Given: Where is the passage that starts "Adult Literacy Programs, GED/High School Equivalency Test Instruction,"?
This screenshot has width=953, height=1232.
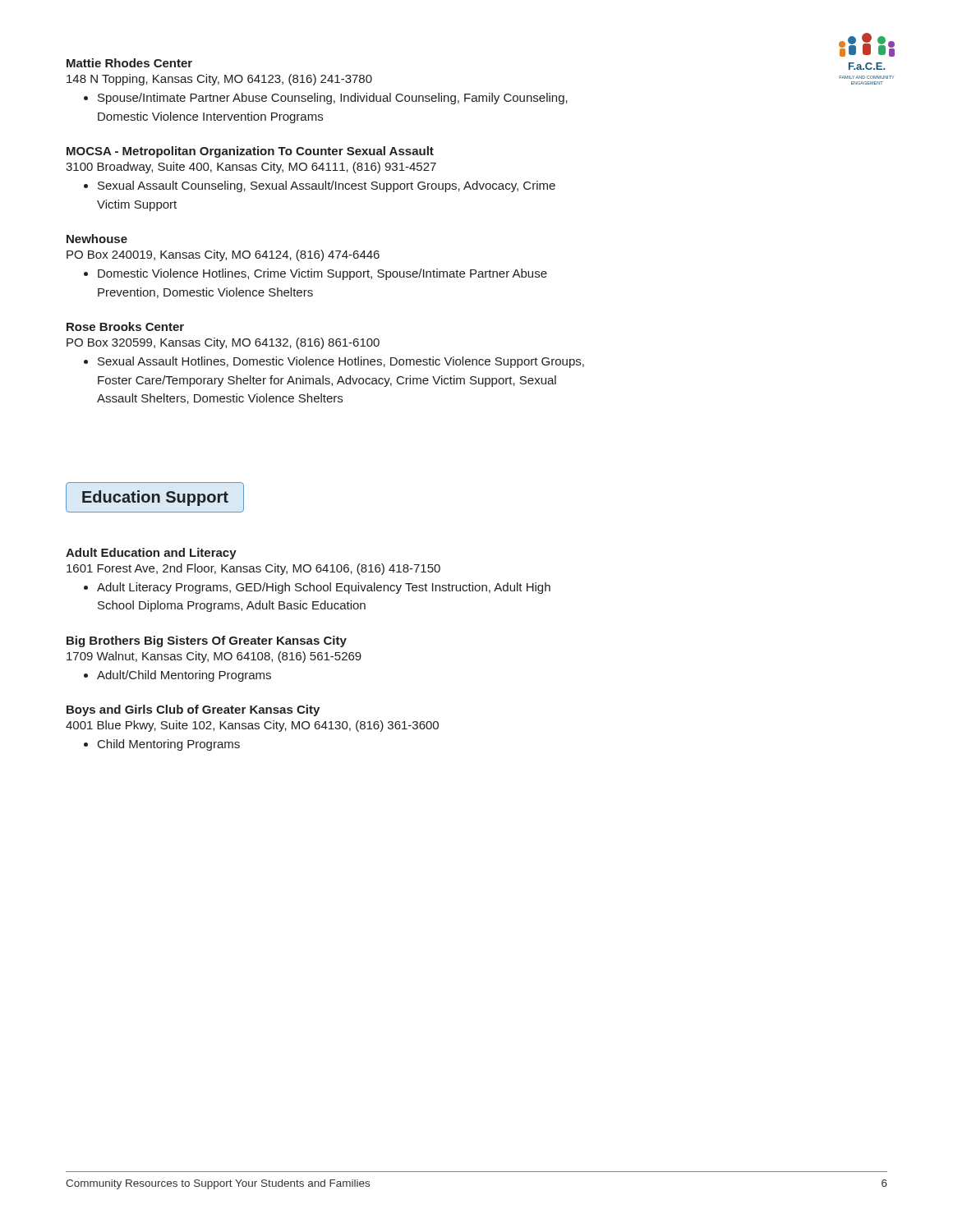Looking at the screenshot, I should coord(324,596).
